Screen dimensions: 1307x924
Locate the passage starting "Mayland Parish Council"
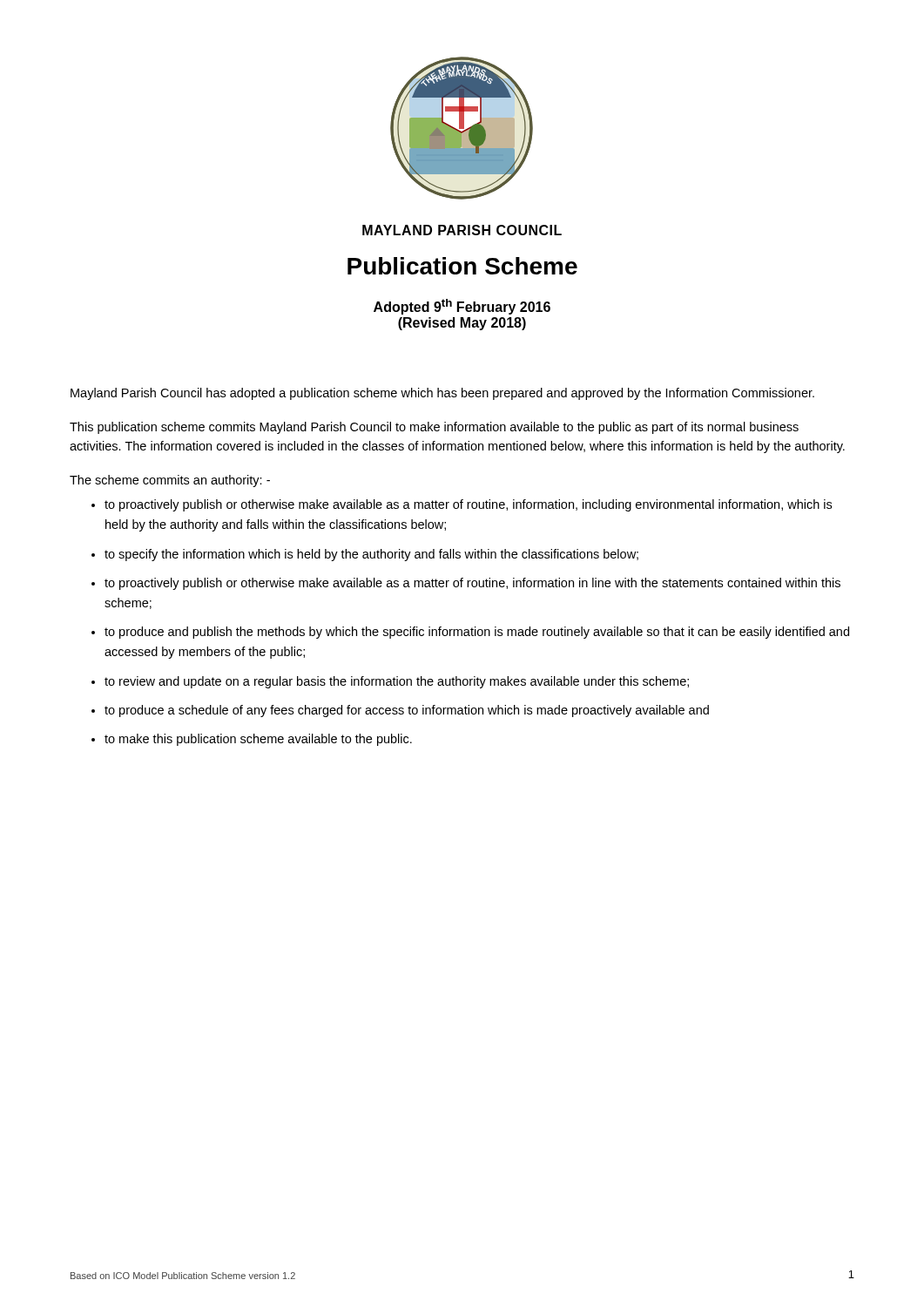pyautogui.click(x=442, y=393)
